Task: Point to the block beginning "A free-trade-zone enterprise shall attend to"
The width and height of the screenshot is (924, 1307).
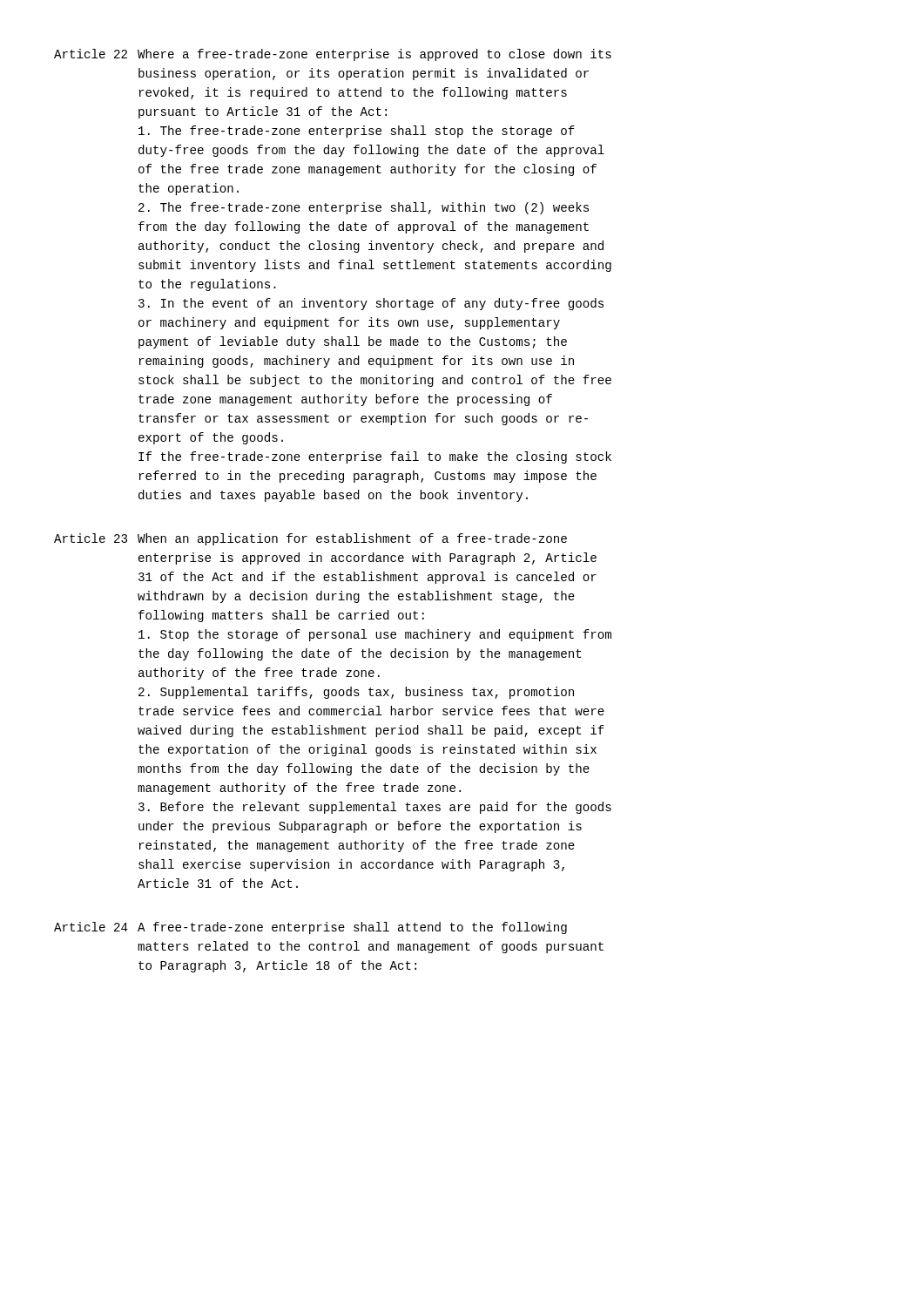Action: pos(371,947)
